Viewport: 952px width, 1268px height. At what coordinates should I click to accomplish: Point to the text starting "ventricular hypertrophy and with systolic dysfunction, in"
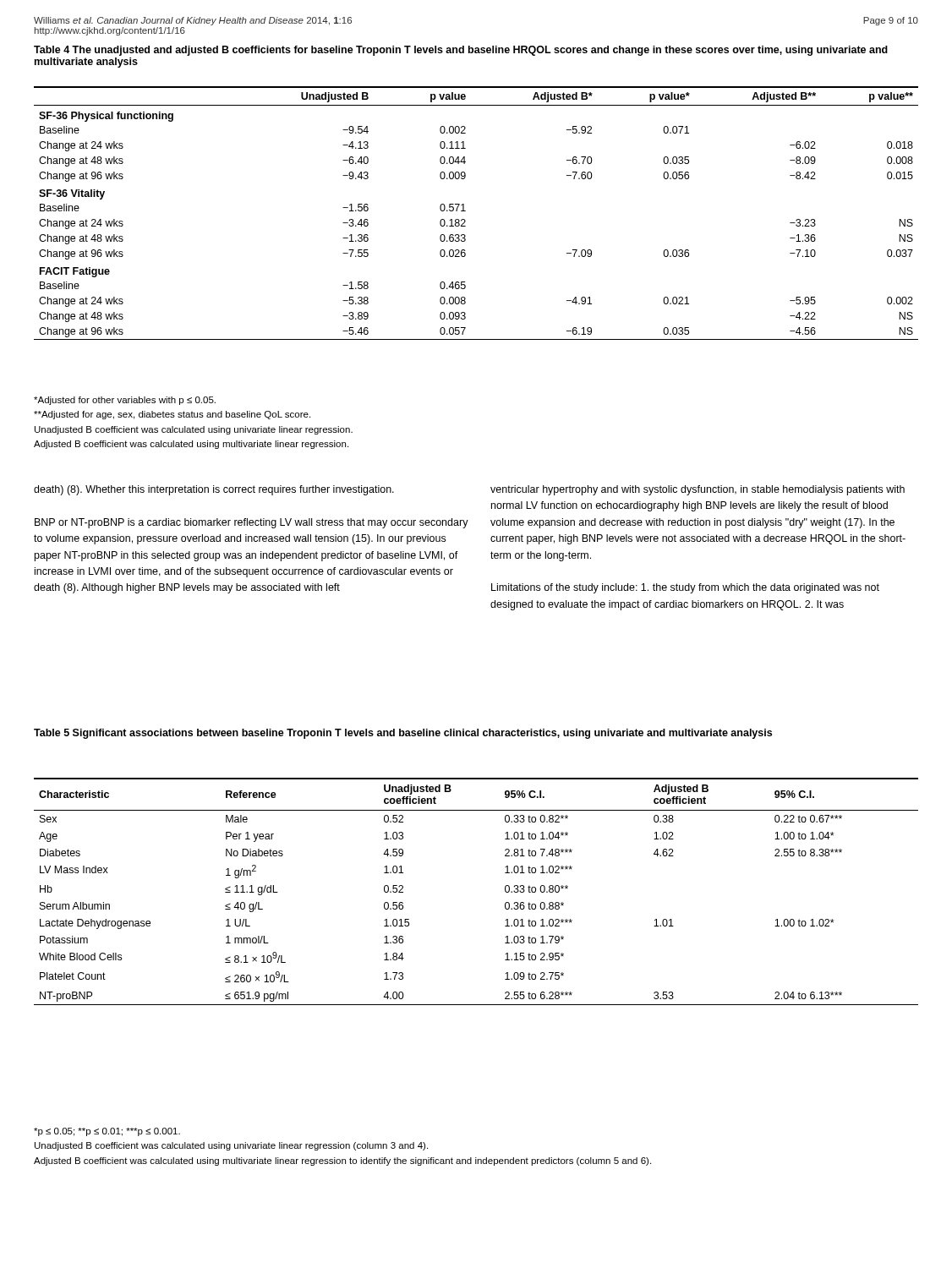point(698,547)
